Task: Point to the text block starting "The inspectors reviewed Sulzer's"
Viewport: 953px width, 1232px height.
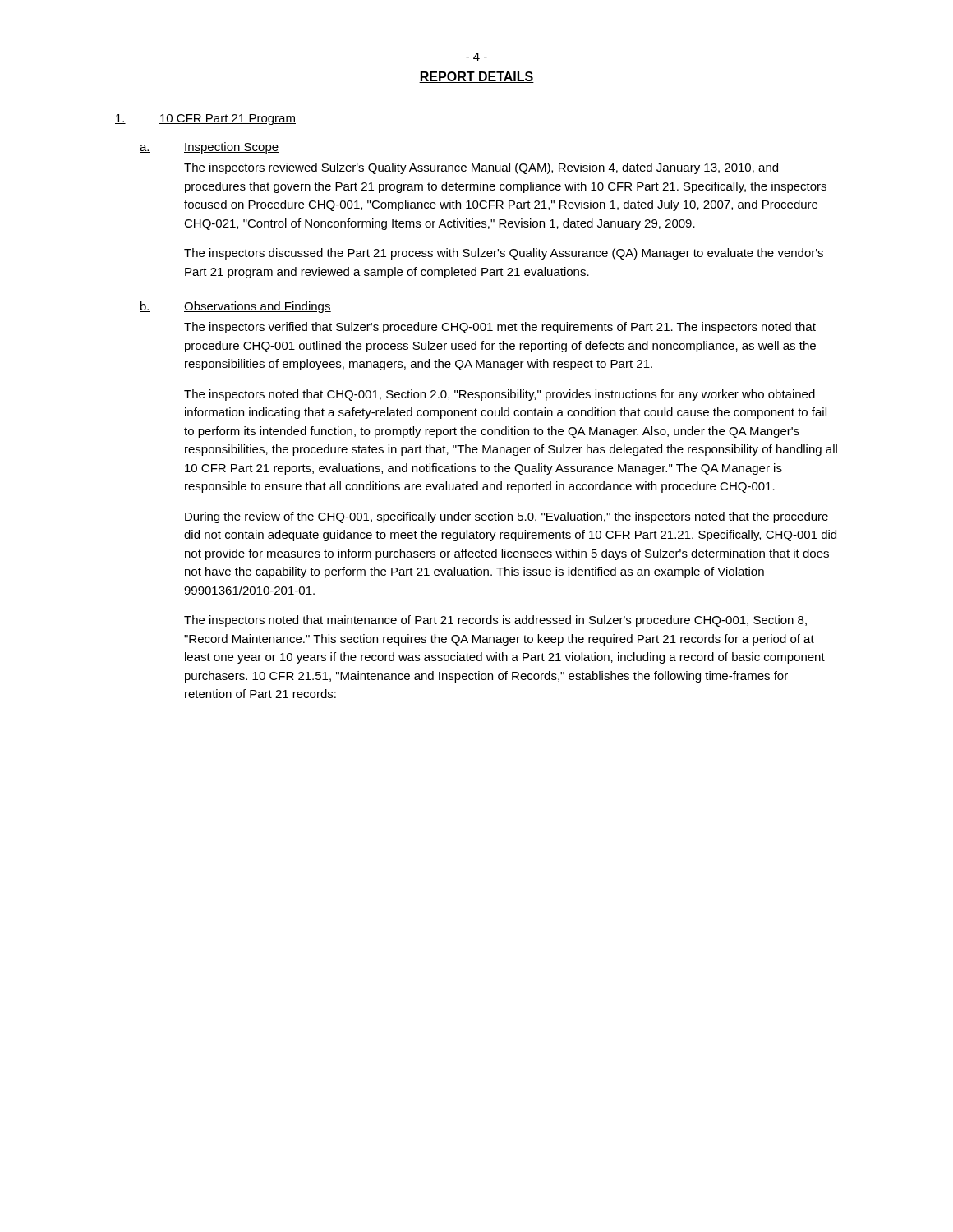Action: point(506,195)
